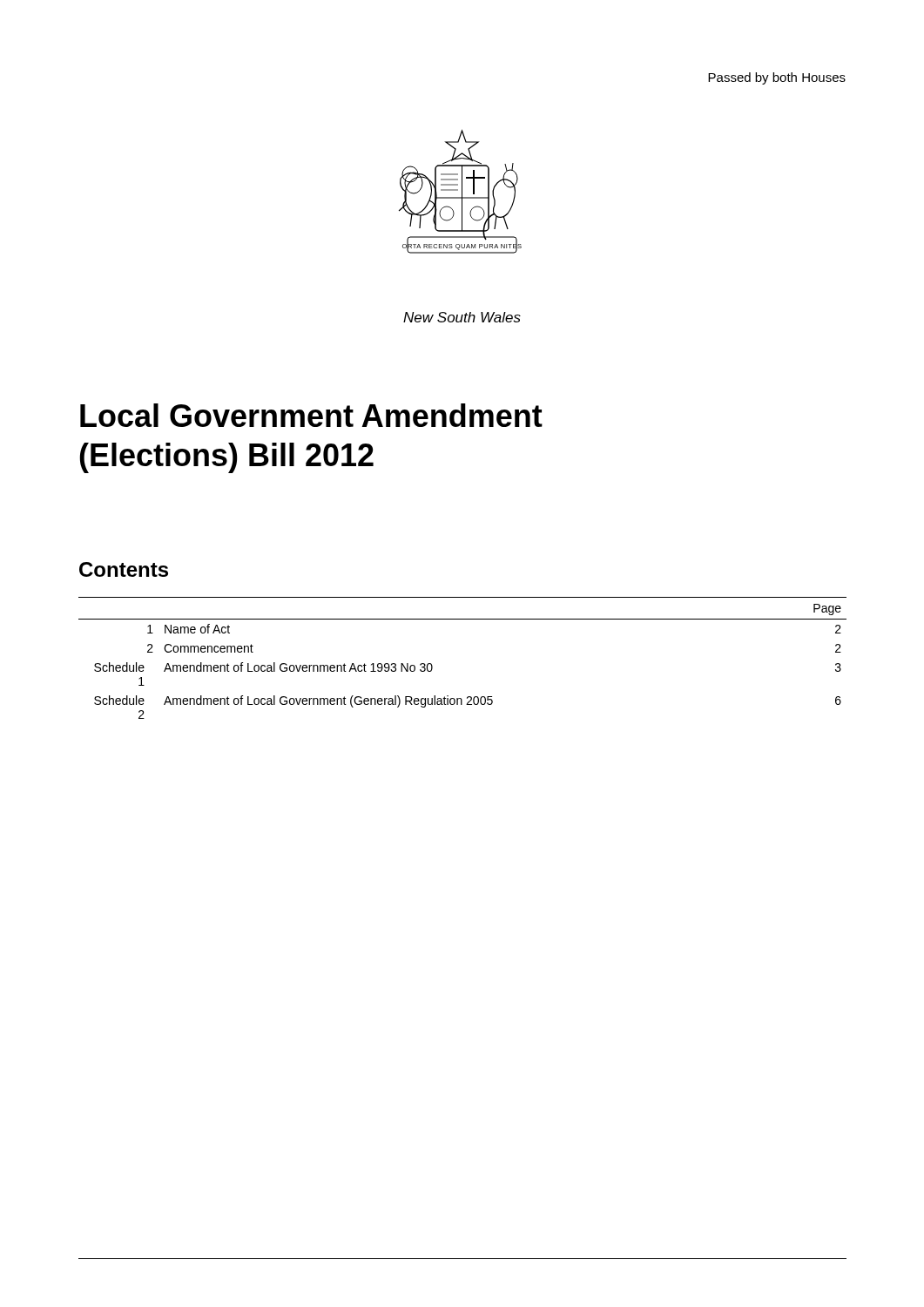Screen dimensions: 1307x924
Task: Select the table that reads "Schedule 2"
Action: coord(462,660)
